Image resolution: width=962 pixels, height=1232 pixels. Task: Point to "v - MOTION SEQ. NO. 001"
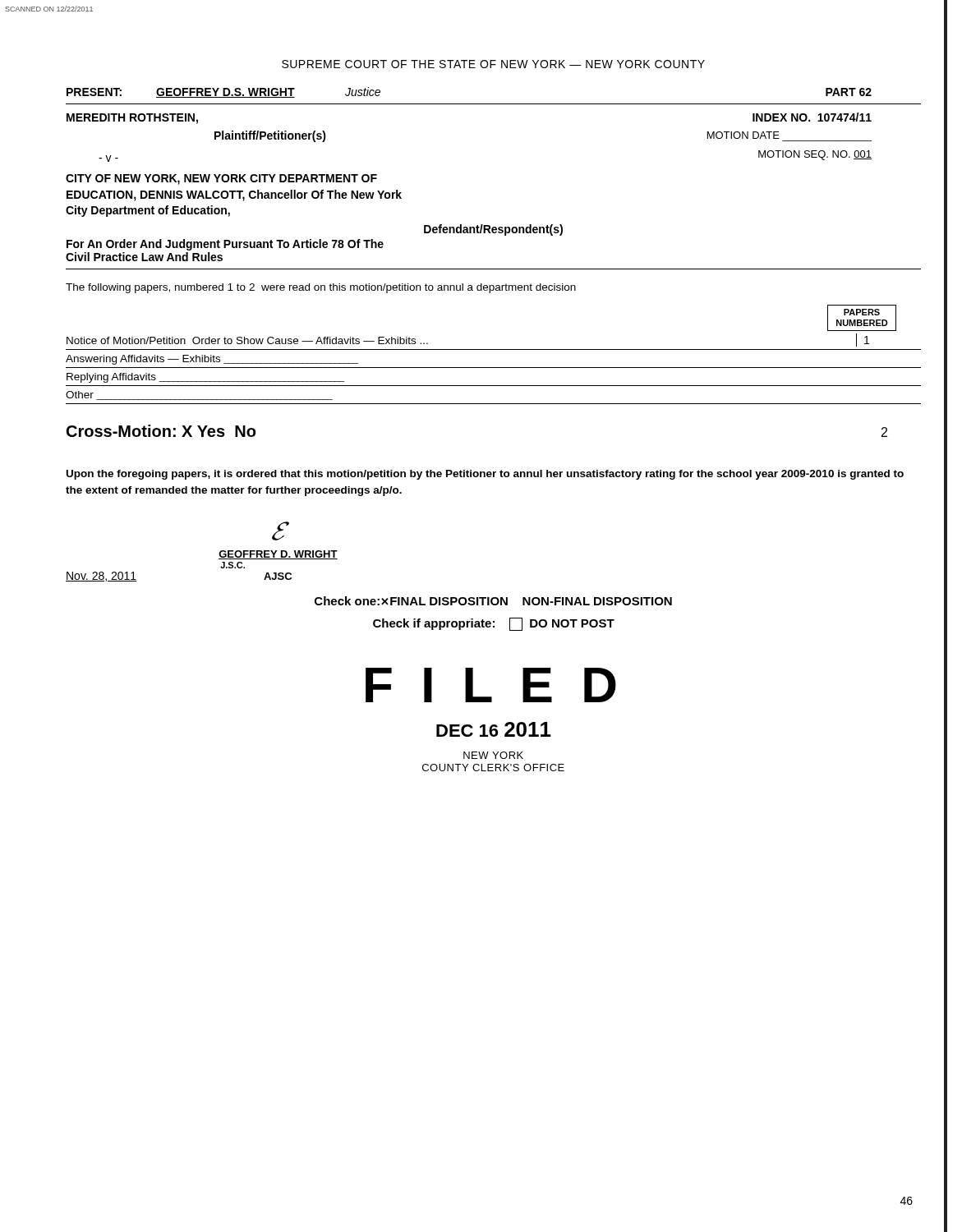pyautogui.click(x=107, y=156)
